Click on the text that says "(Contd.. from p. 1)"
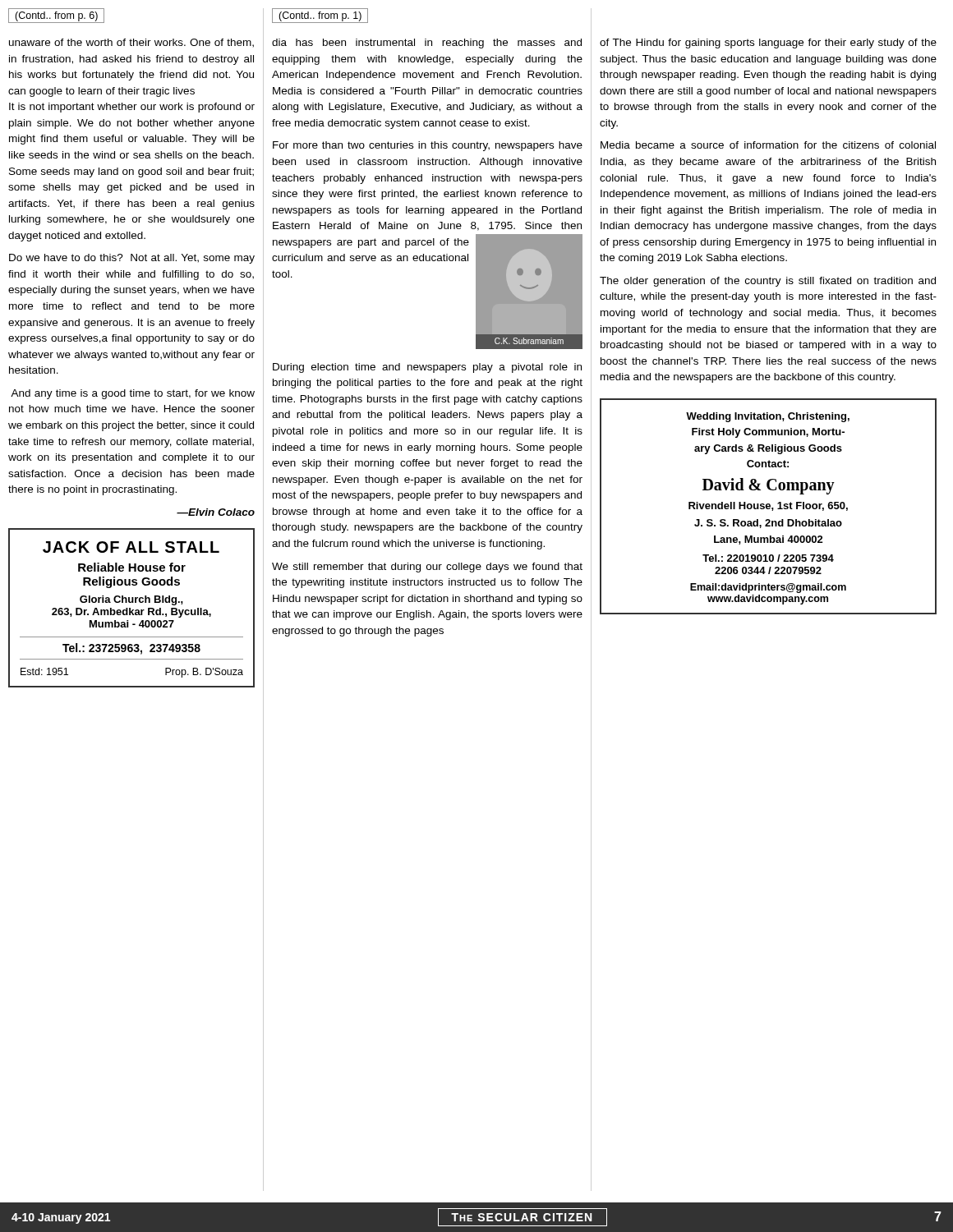 click(320, 16)
